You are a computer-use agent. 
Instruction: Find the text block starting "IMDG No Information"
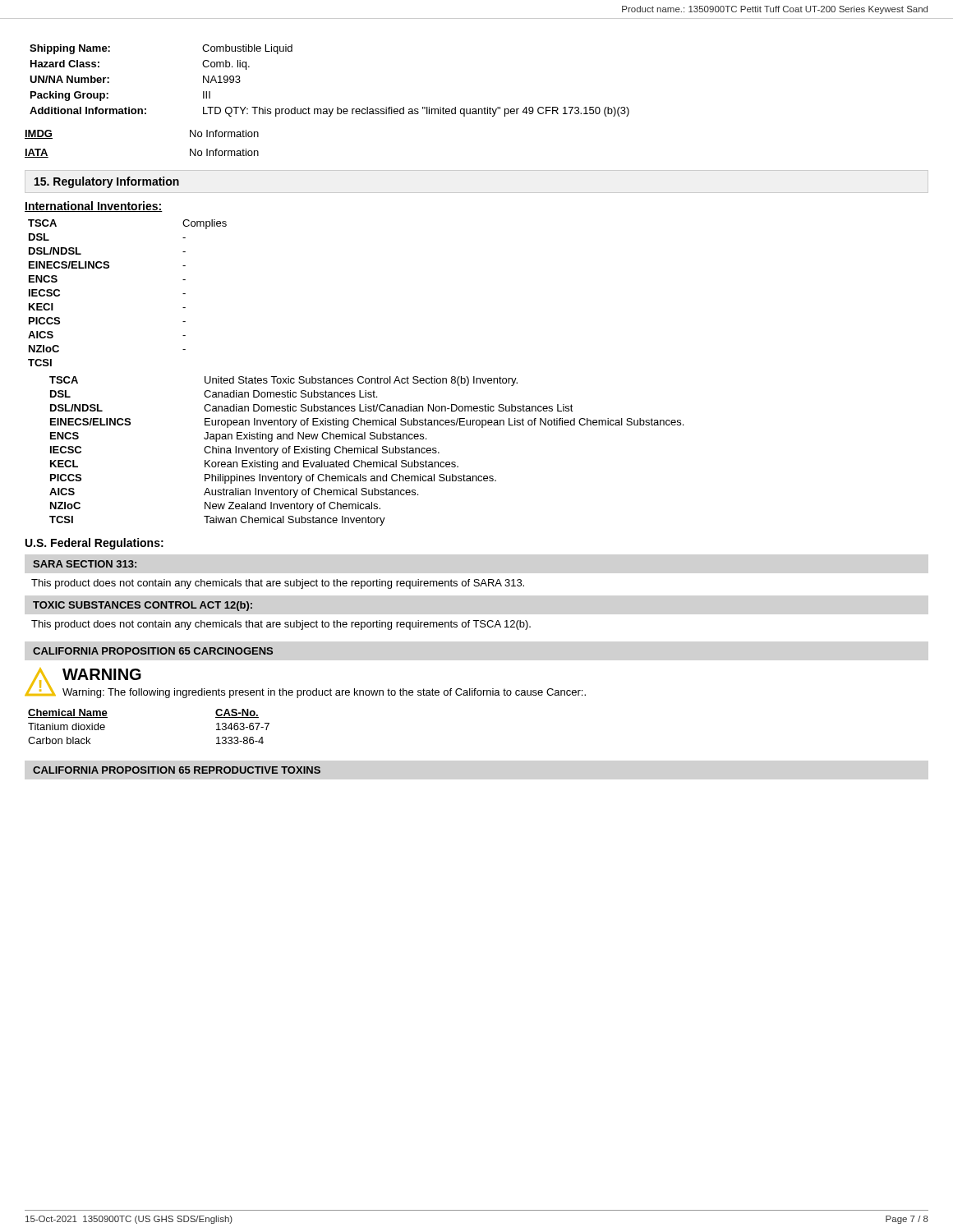click(38, 134)
